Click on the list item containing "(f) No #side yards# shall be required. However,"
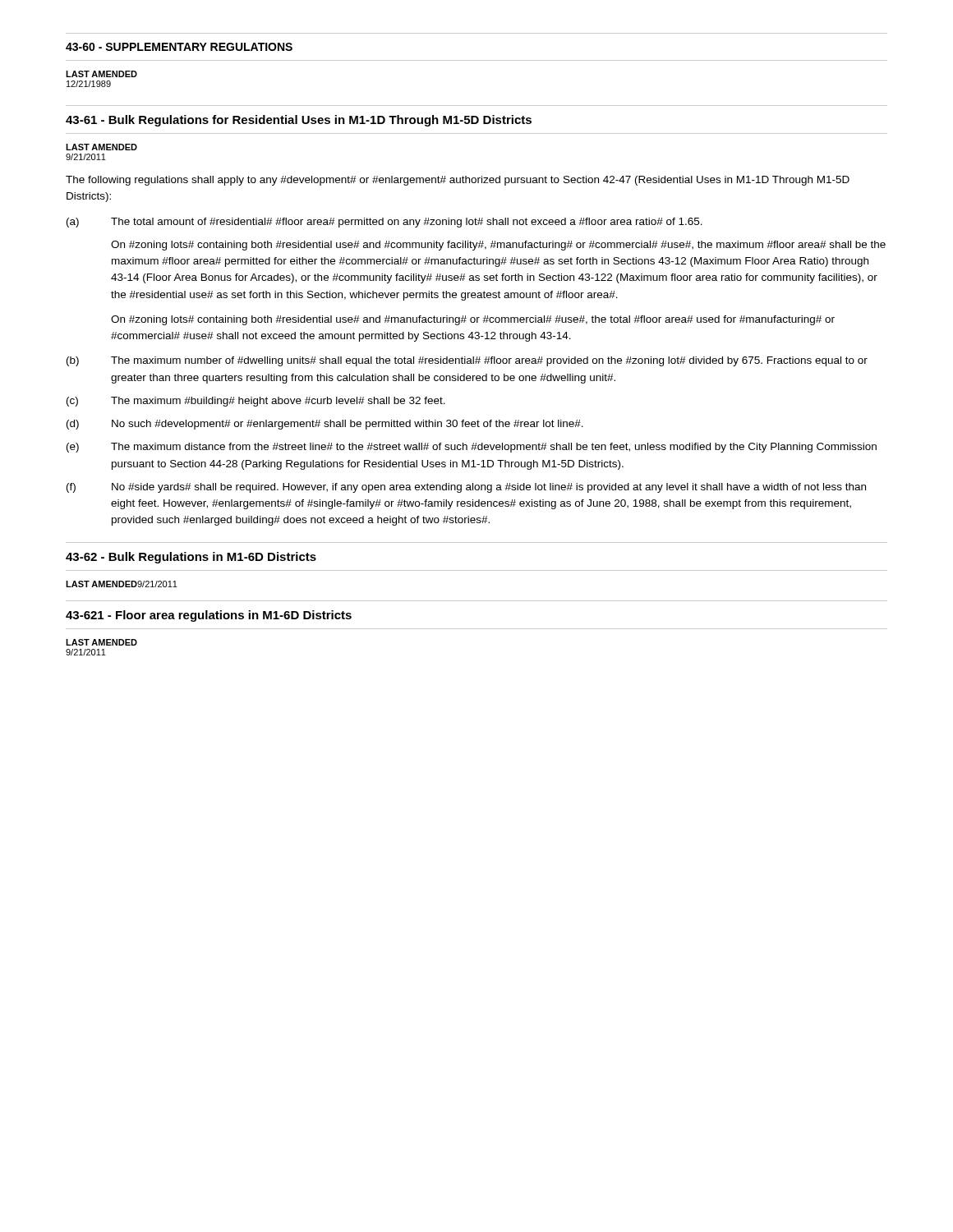Image resolution: width=953 pixels, height=1232 pixels. pyautogui.click(x=476, y=504)
